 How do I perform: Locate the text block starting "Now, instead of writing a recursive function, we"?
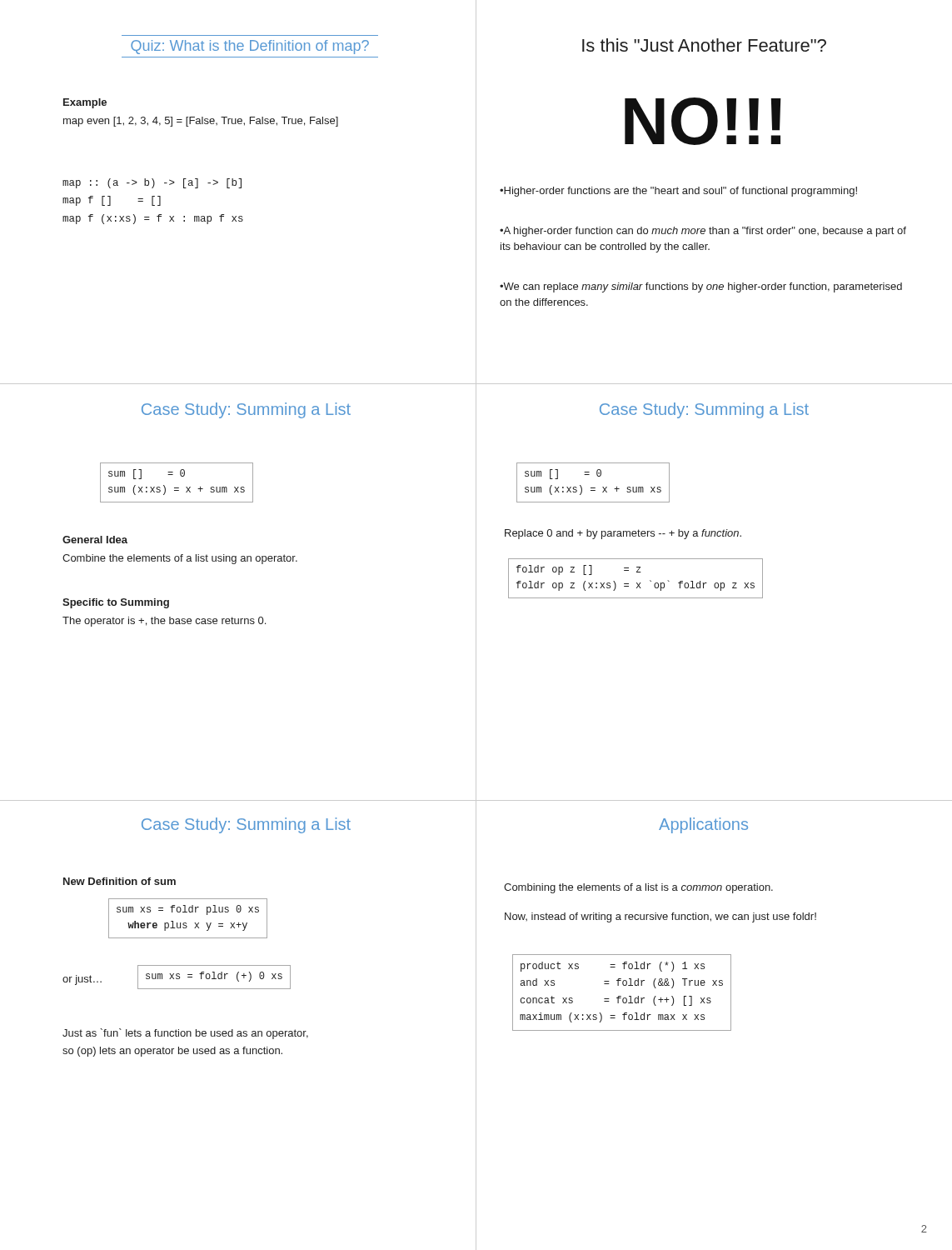point(660,916)
